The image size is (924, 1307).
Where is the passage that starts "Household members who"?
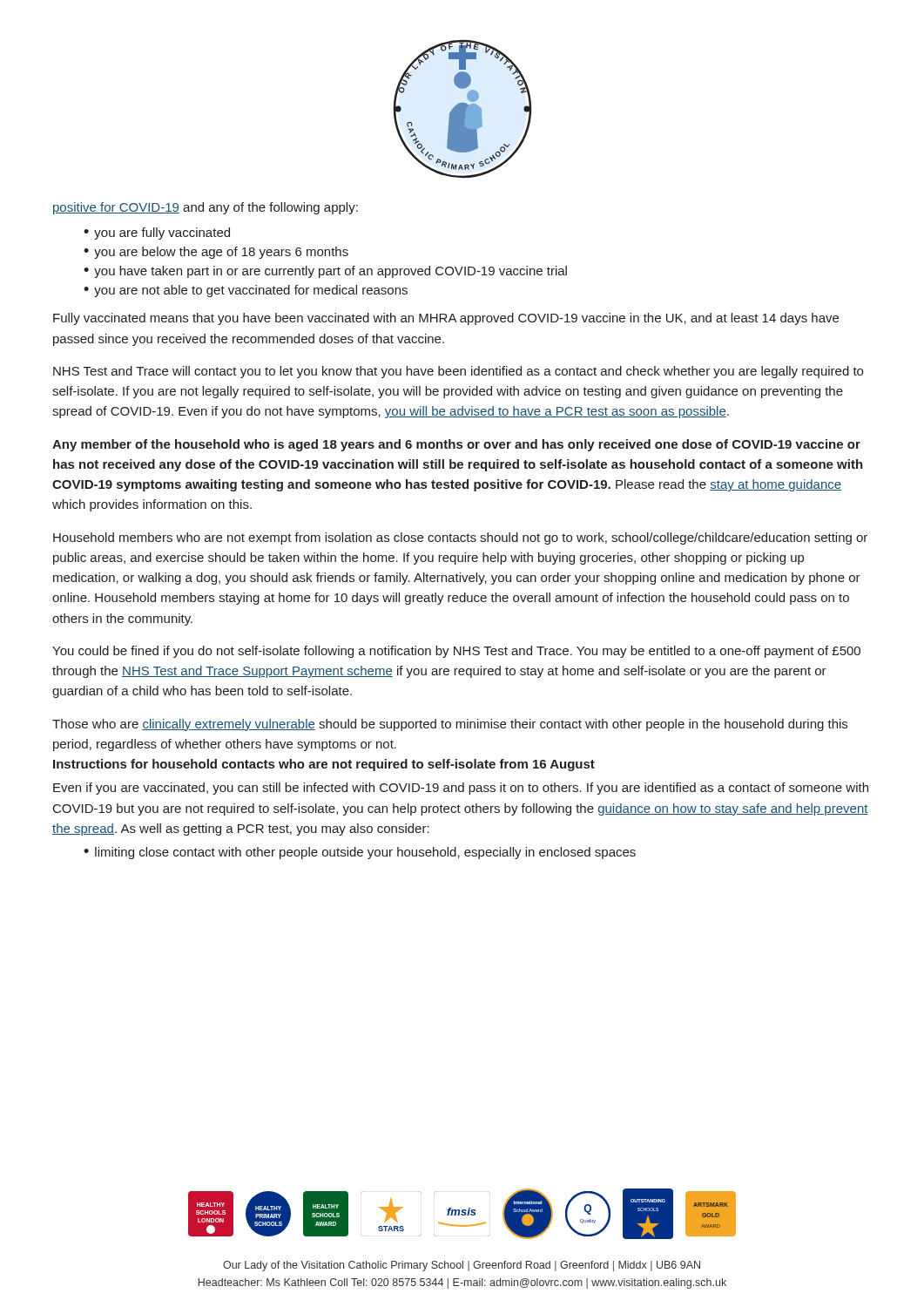pyautogui.click(x=460, y=577)
